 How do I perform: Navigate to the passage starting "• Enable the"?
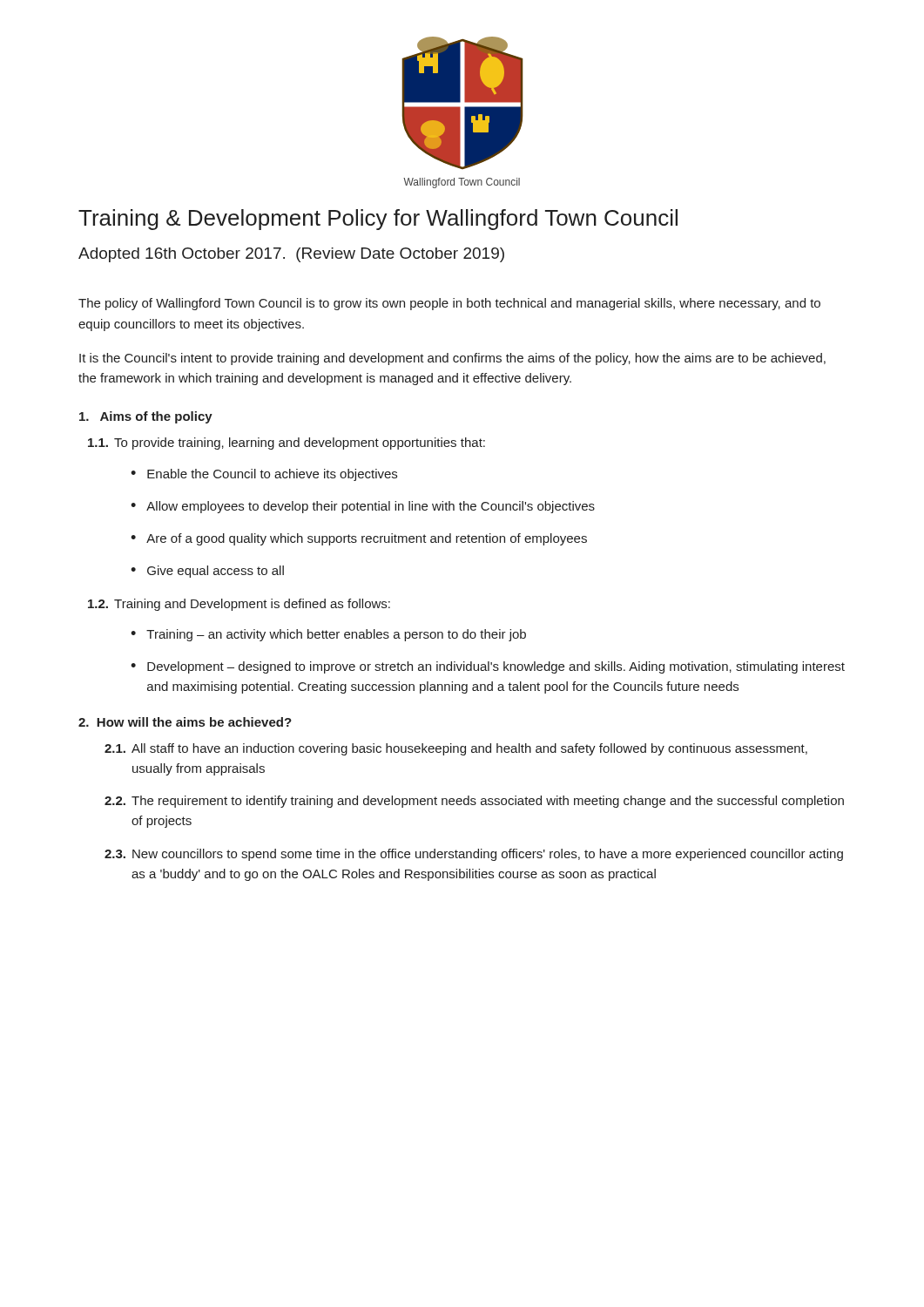point(264,473)
